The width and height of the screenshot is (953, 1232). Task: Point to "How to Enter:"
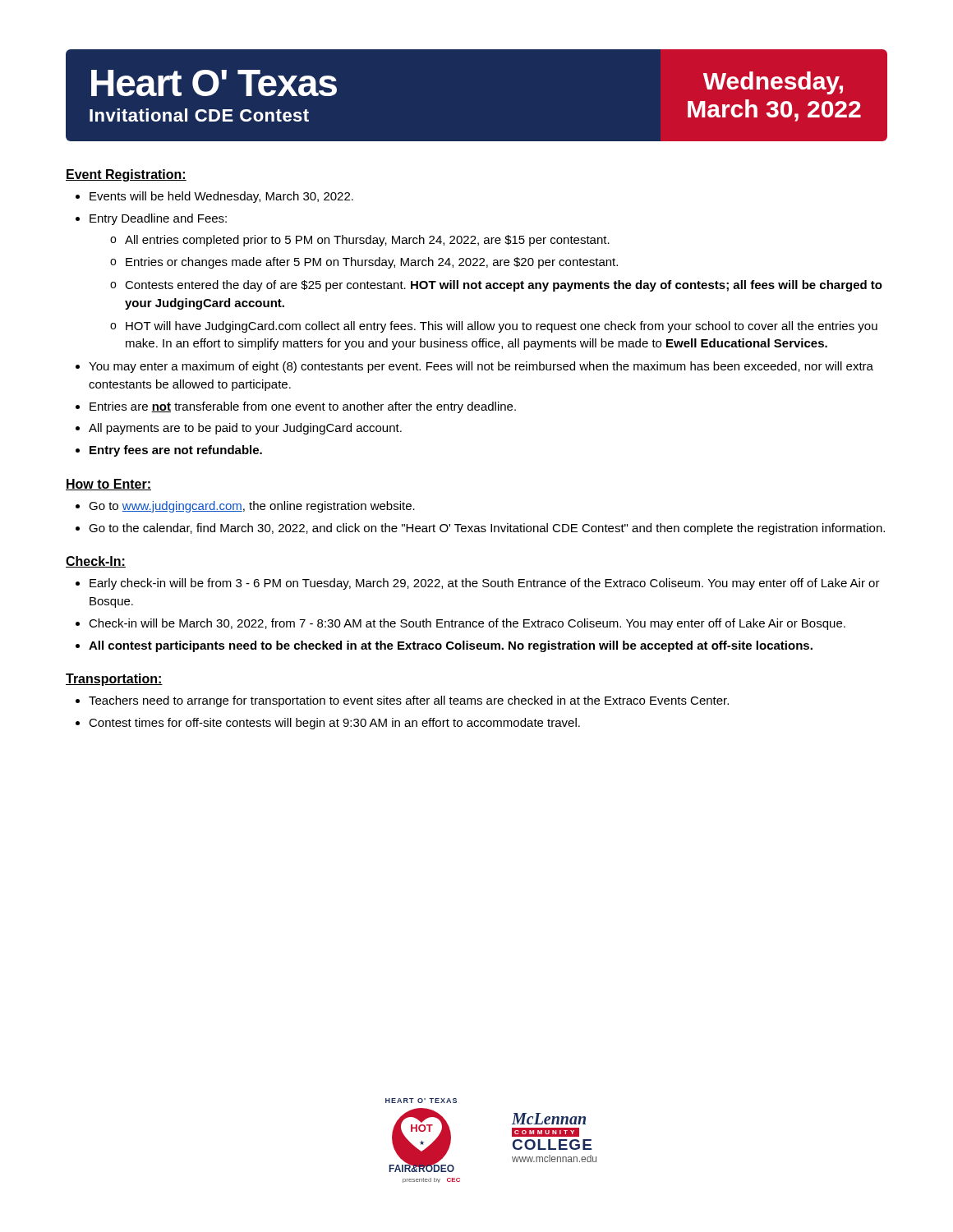(x=108, y=484)
